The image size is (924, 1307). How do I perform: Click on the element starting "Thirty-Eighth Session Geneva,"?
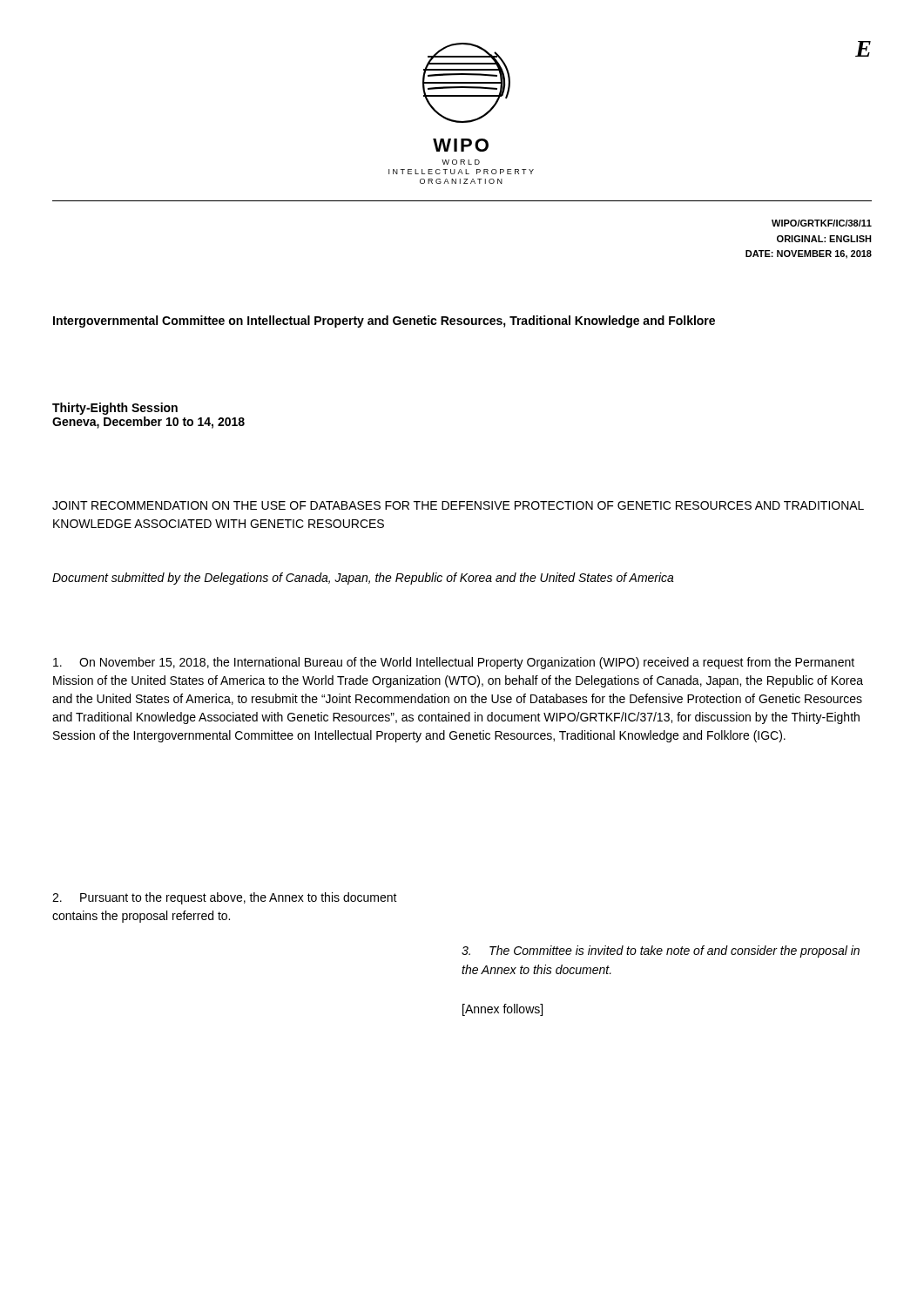click(149, 415)
